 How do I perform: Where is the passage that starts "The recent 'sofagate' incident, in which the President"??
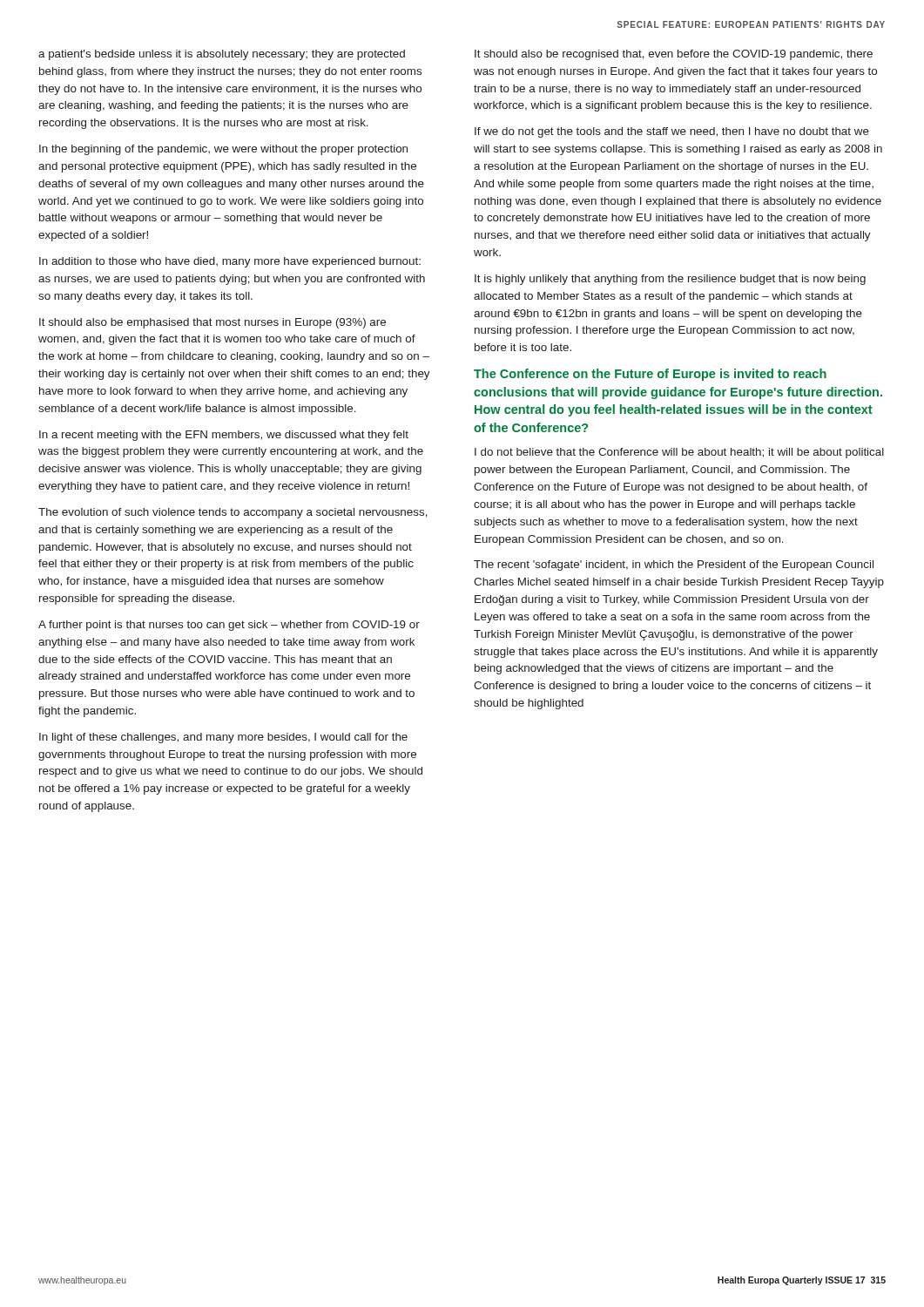pyautogui.click(x=679, y=634)
